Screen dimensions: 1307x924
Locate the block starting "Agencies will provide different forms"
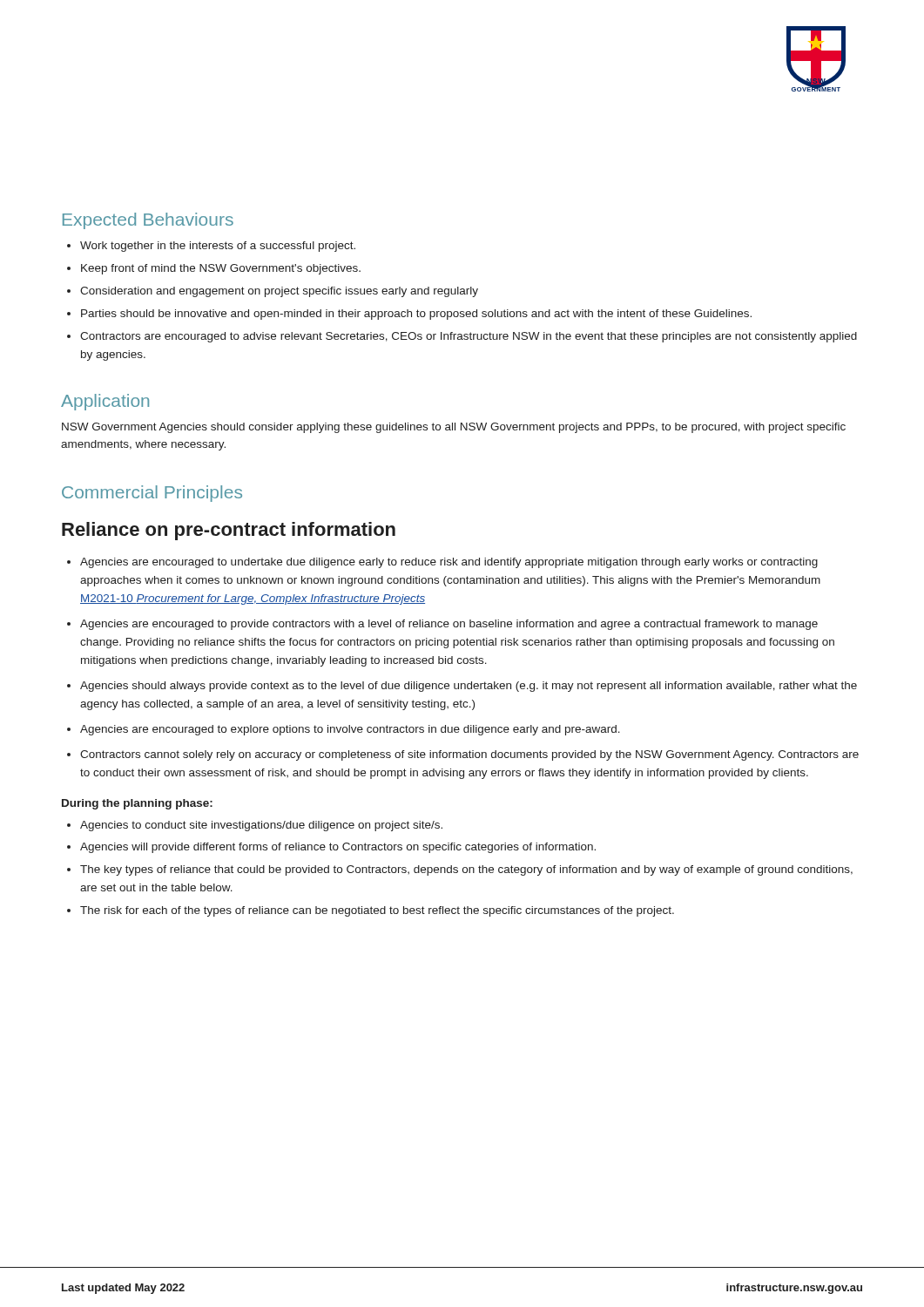click(x=338, y=847)
